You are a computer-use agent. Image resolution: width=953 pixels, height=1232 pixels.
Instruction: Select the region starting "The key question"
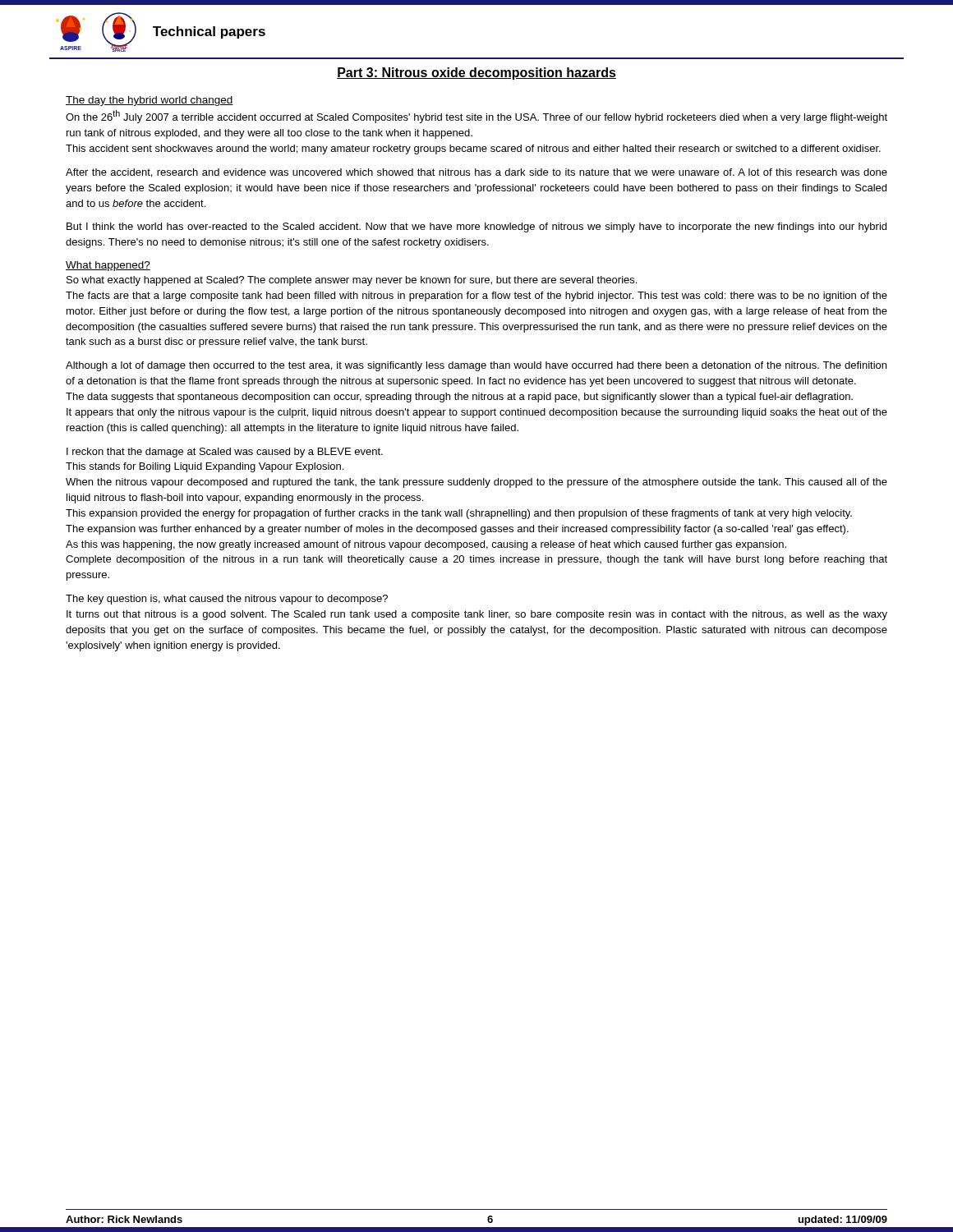476,622
